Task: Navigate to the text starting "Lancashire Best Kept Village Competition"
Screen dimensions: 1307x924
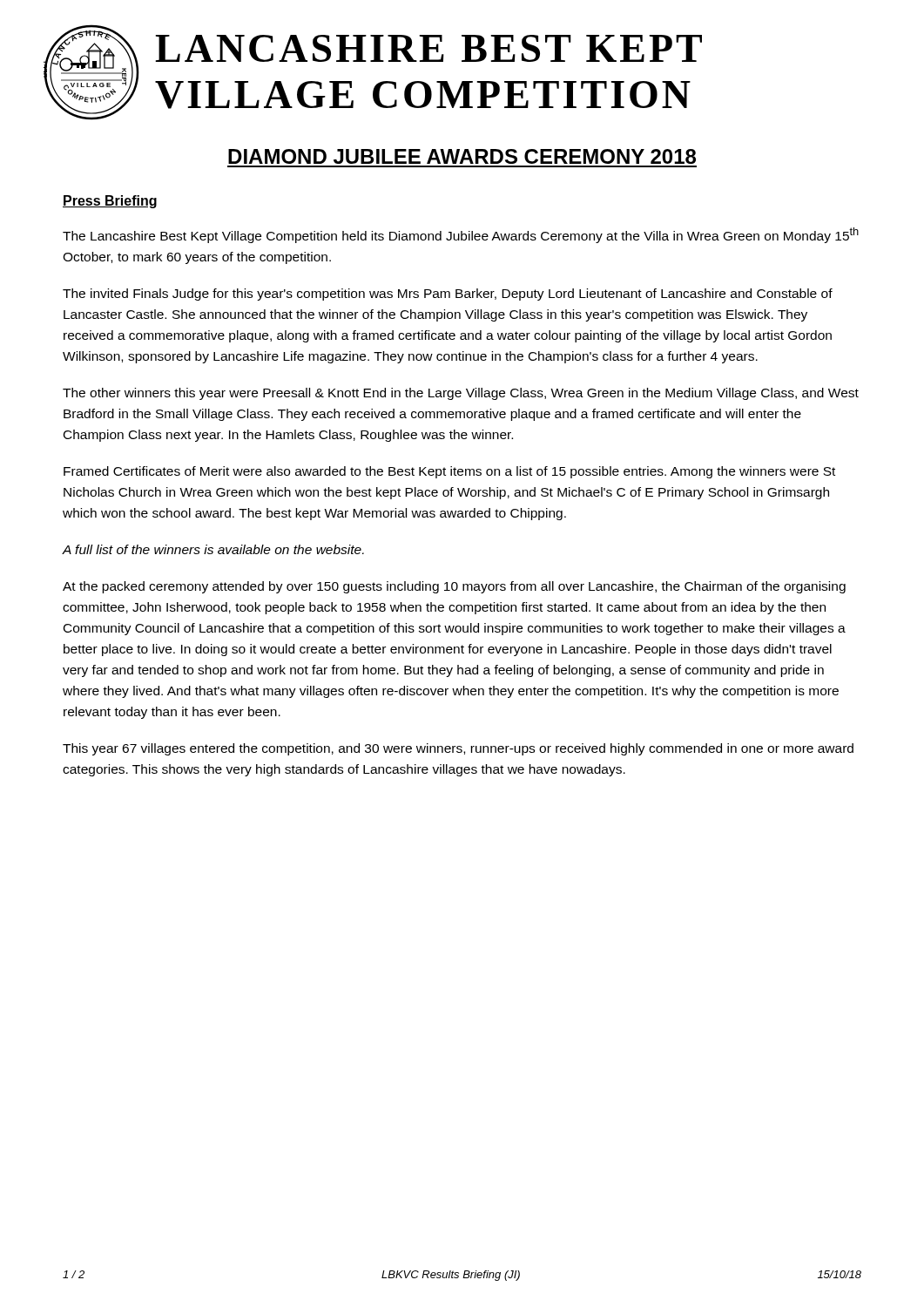Action: (430, 72)
